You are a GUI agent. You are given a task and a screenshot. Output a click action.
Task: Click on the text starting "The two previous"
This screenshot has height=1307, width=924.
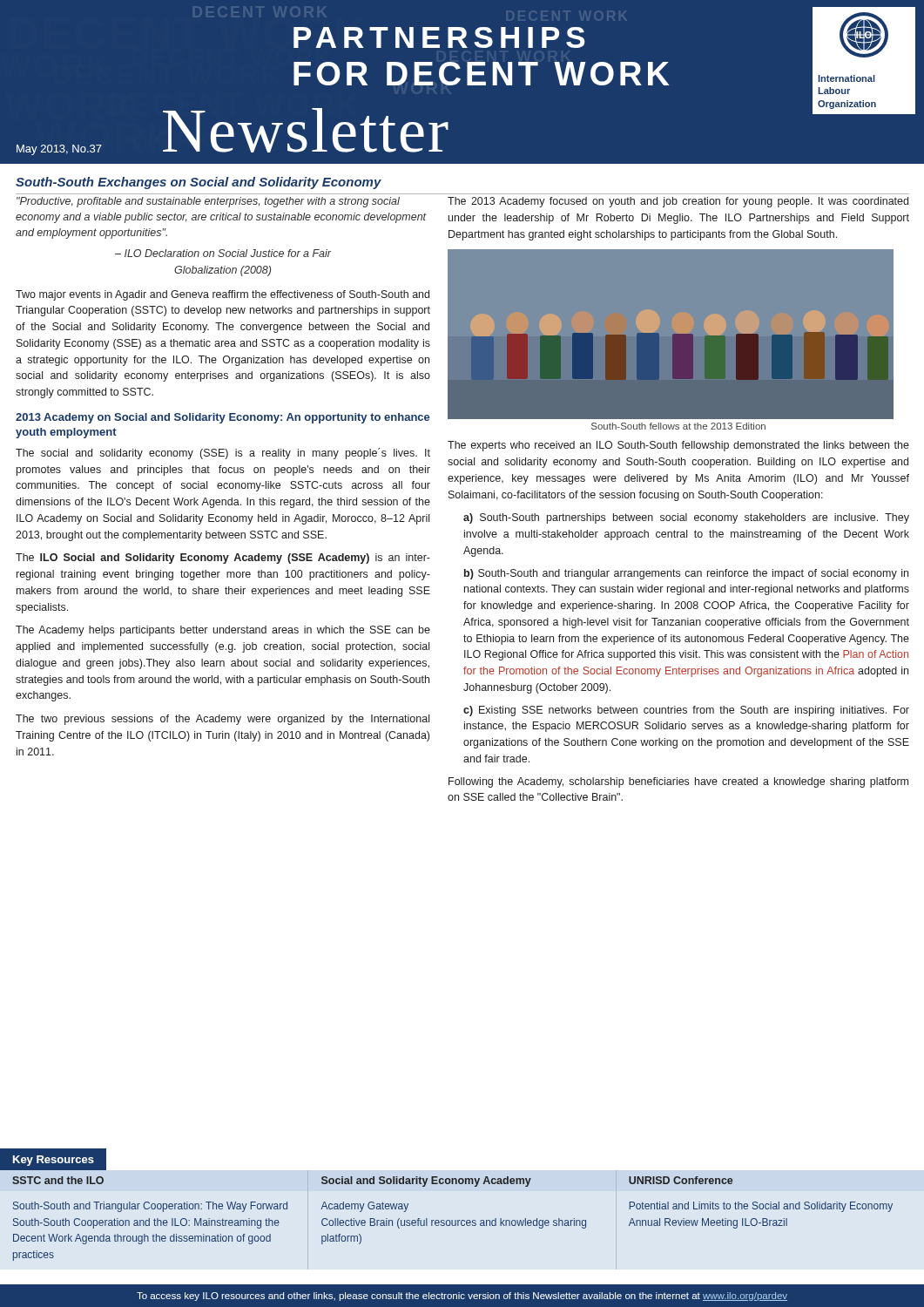(x=223, y=735)
